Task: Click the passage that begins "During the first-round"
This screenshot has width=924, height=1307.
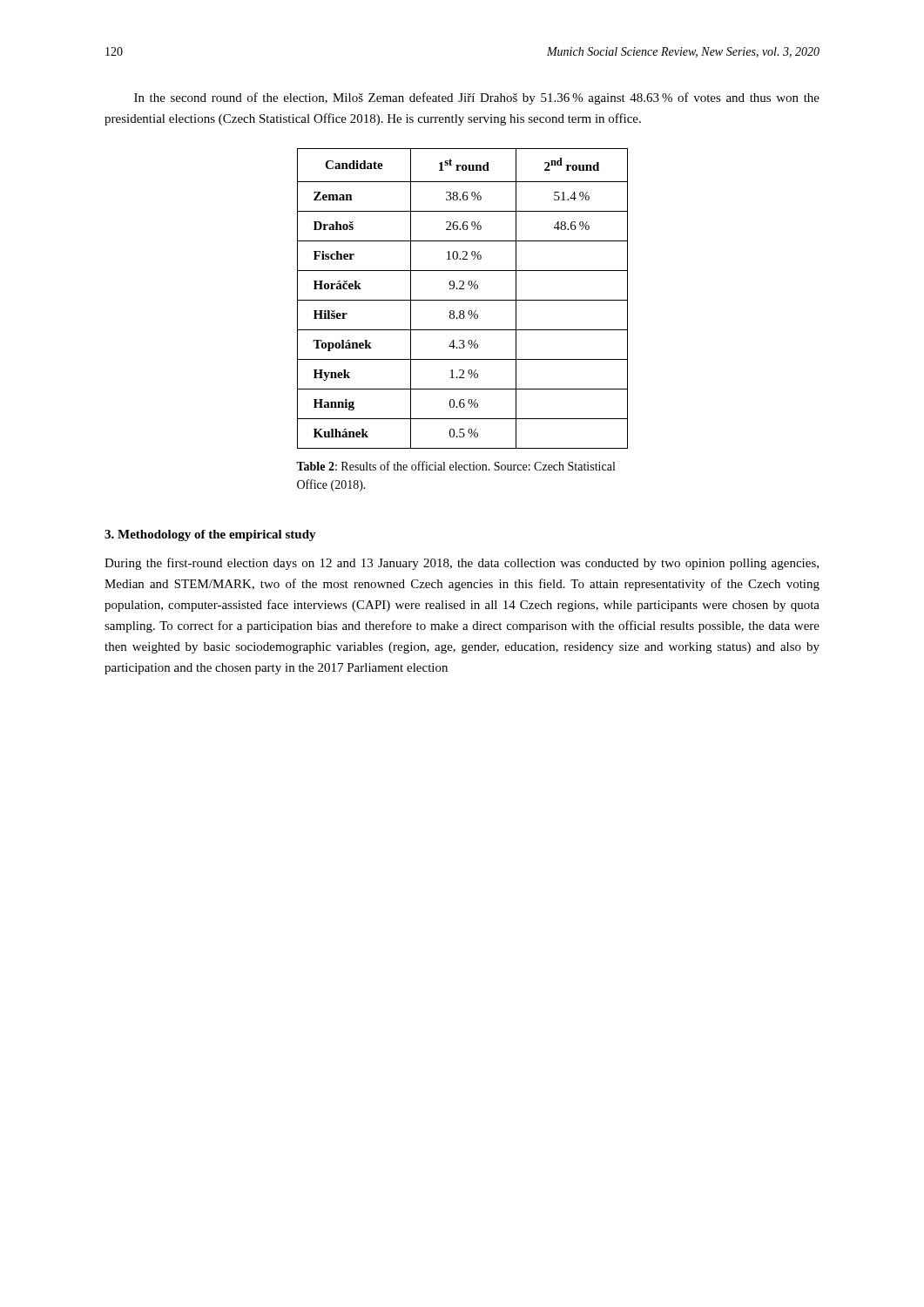Action: pos(462,615)
